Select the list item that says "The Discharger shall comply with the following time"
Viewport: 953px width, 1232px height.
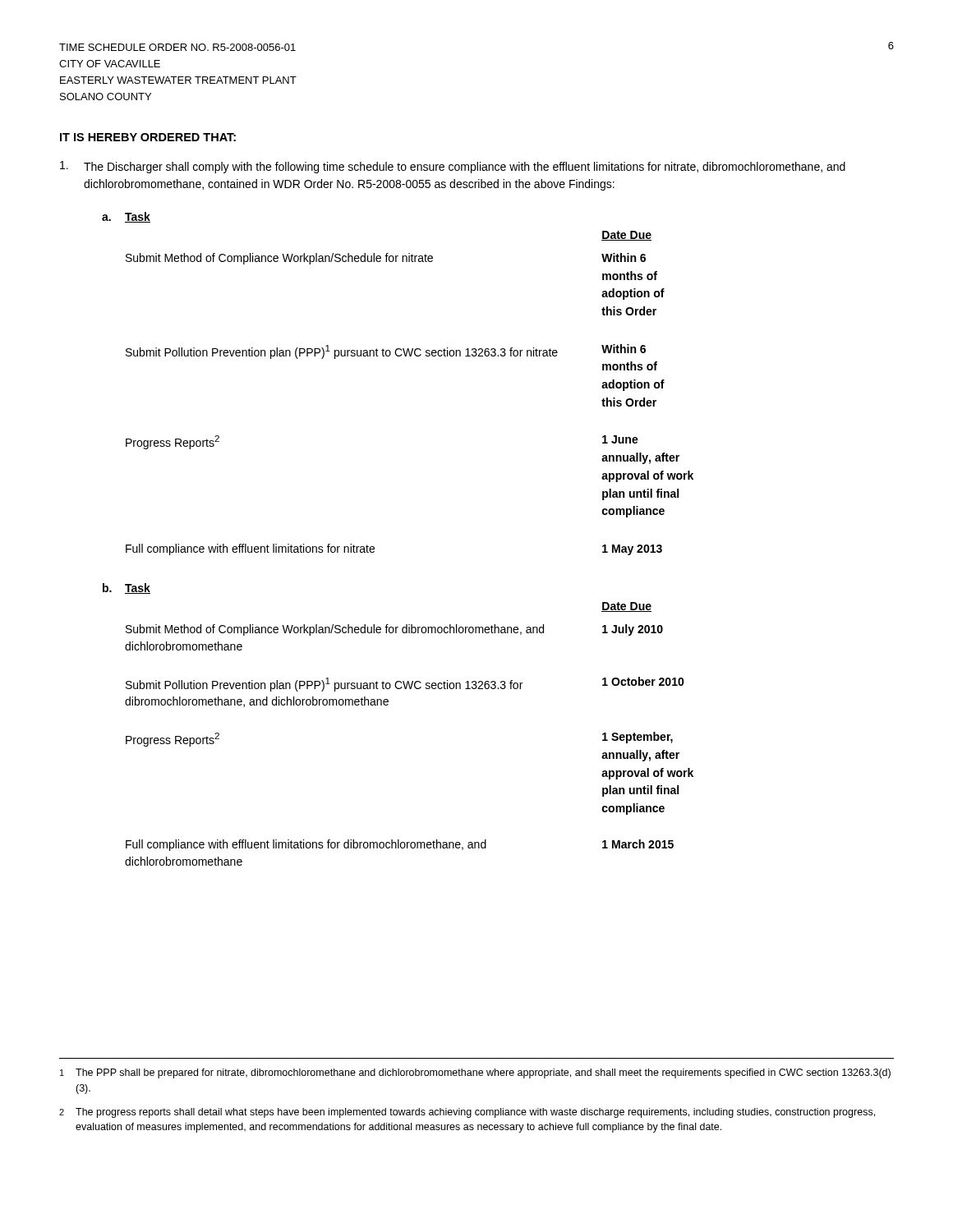476,176
